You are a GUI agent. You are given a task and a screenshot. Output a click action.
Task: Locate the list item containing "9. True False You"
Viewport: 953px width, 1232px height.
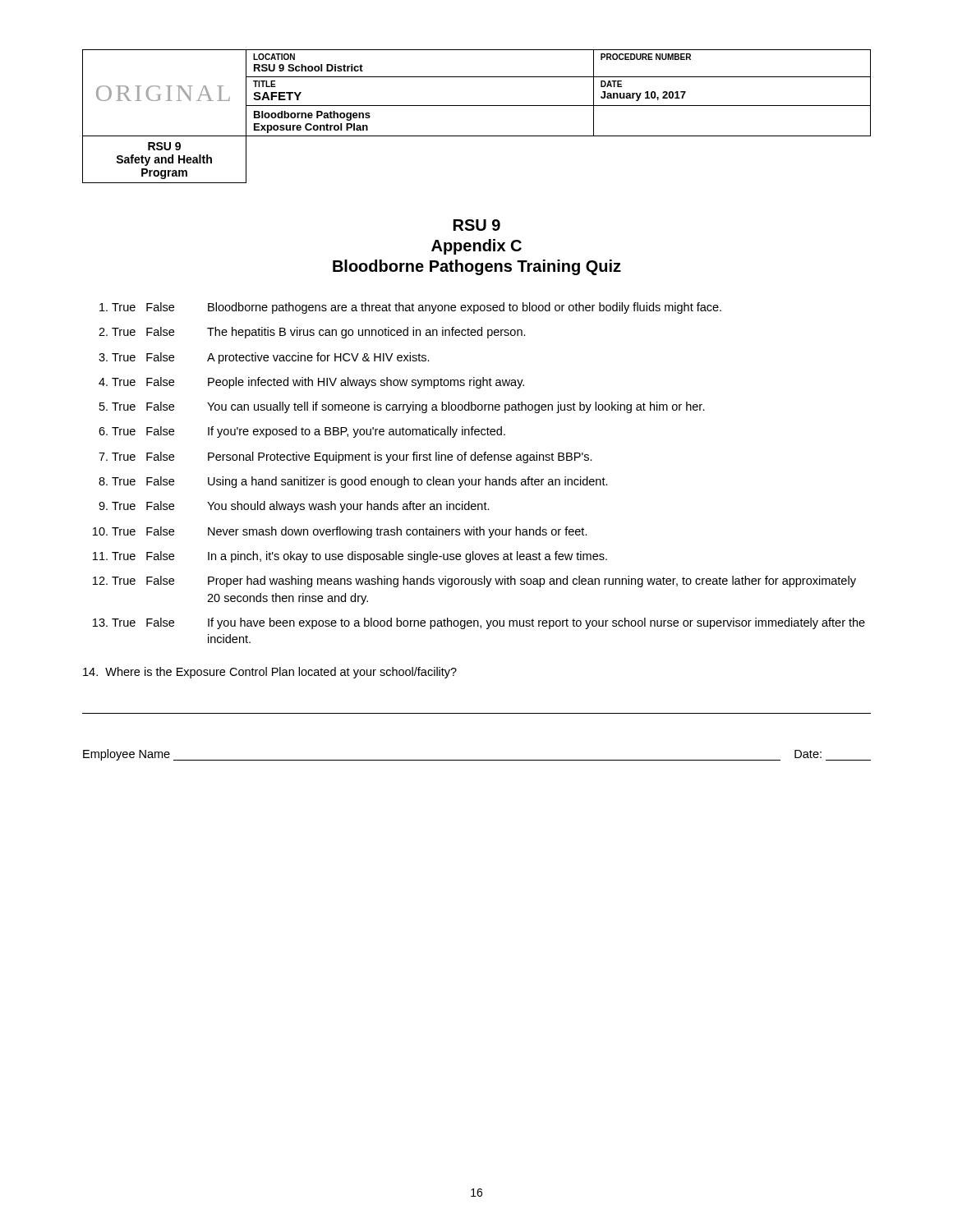pos(476,506)
